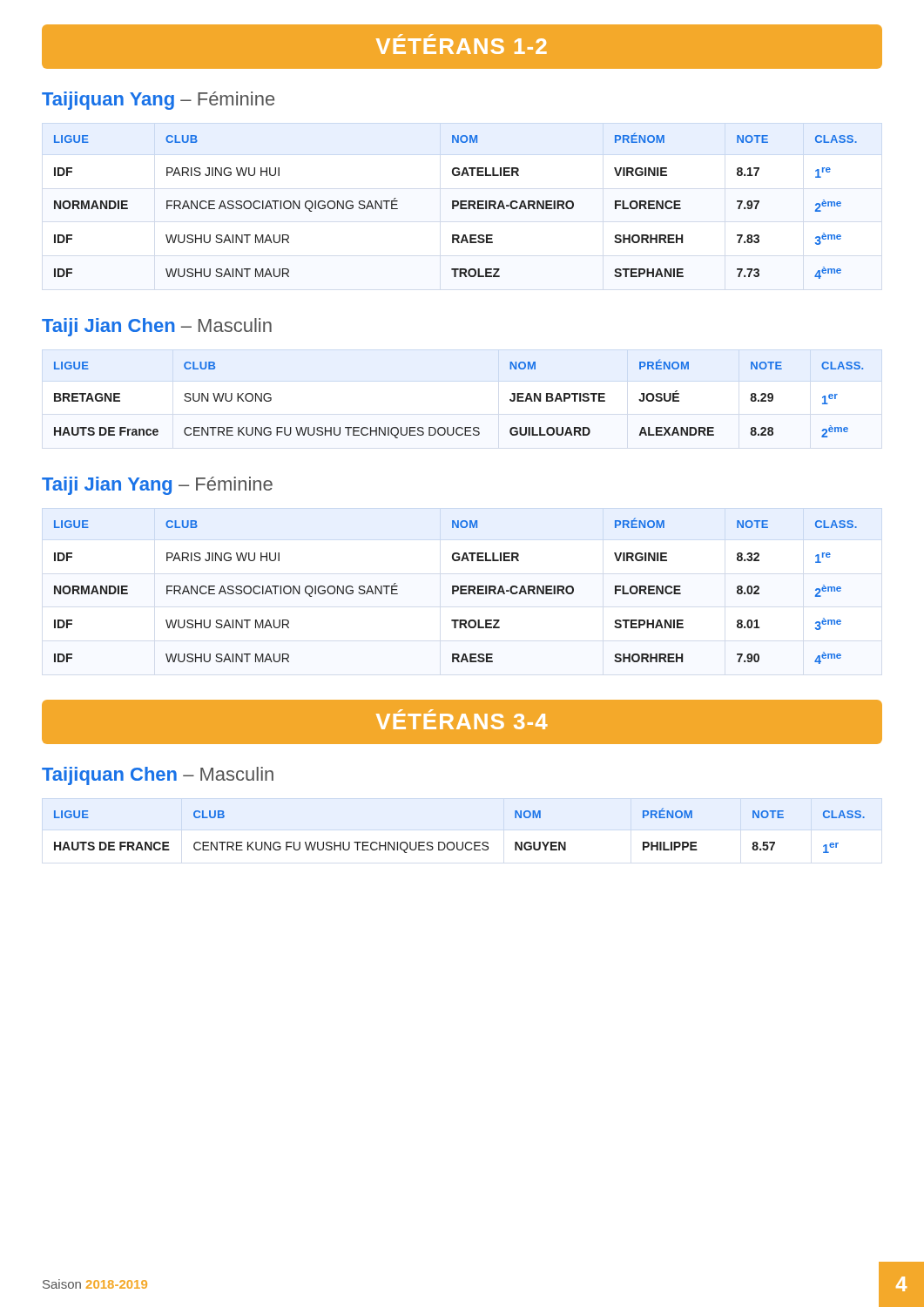The width and height of the screenshot is (924, 1307).
Task: Point to "Taiji Jian Chen – Masculin"
Action: (157, 325)
